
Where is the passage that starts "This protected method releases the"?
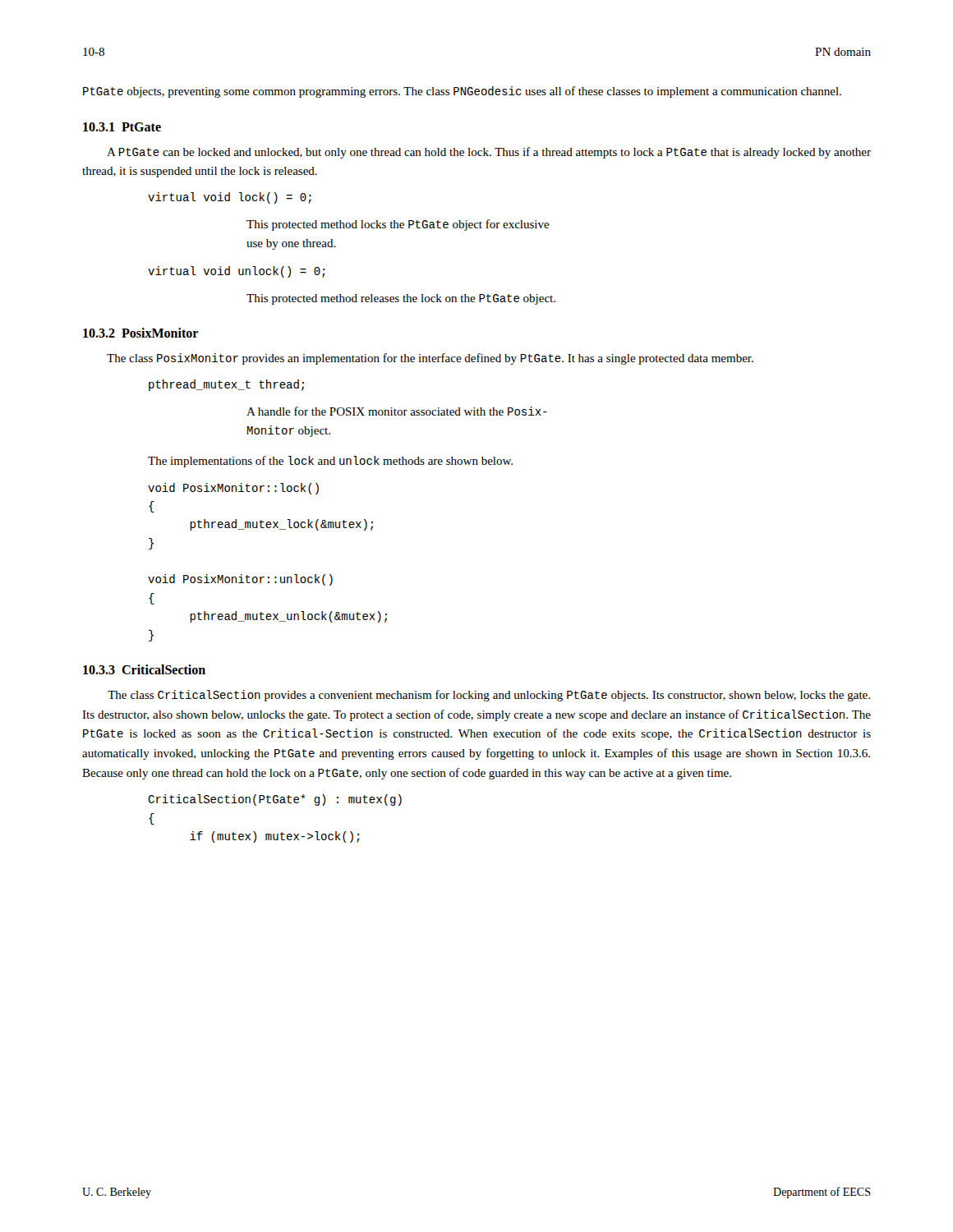(x=401, y=299)
